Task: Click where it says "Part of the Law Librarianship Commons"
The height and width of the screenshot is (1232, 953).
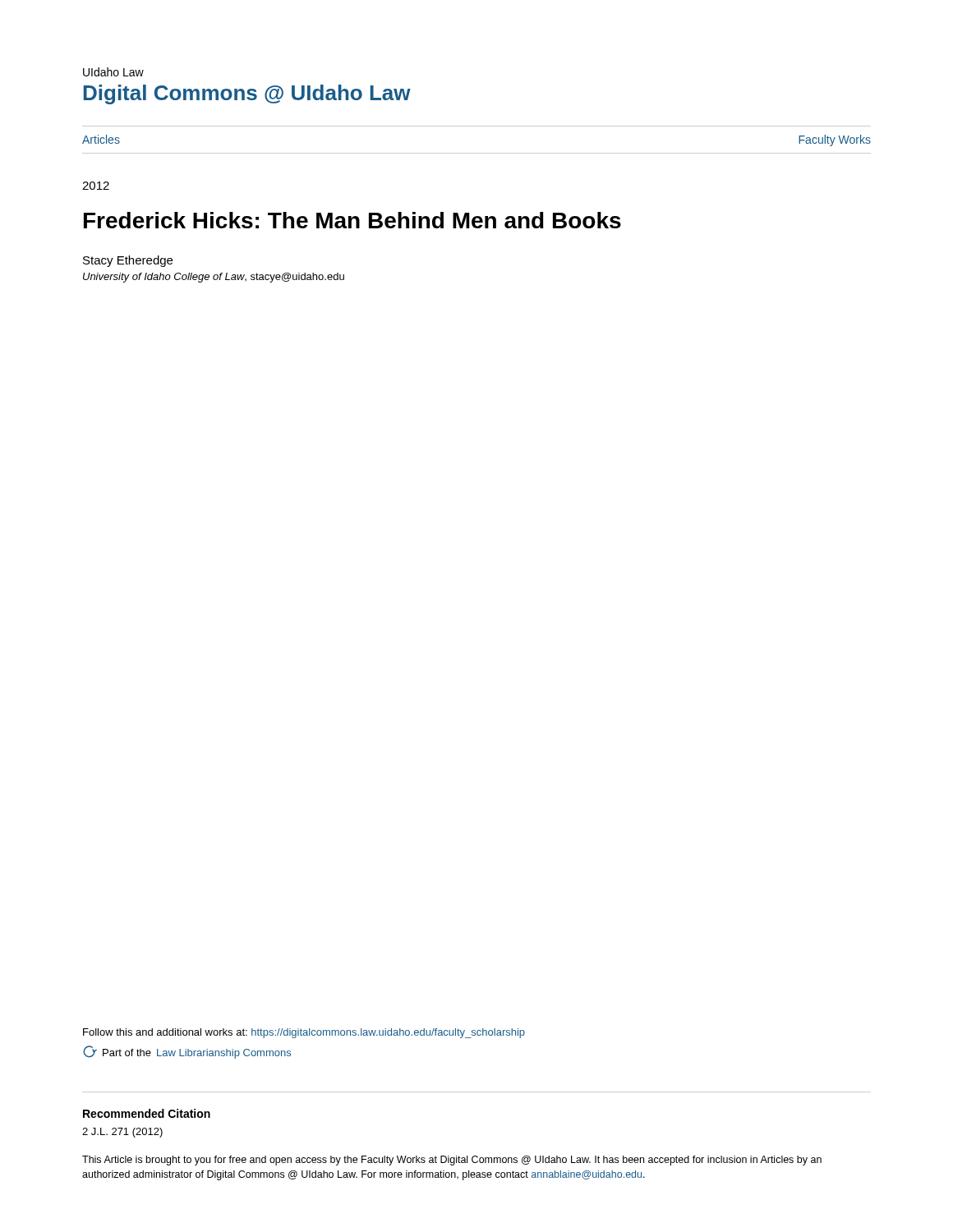Action: (x=187, y=1052)
